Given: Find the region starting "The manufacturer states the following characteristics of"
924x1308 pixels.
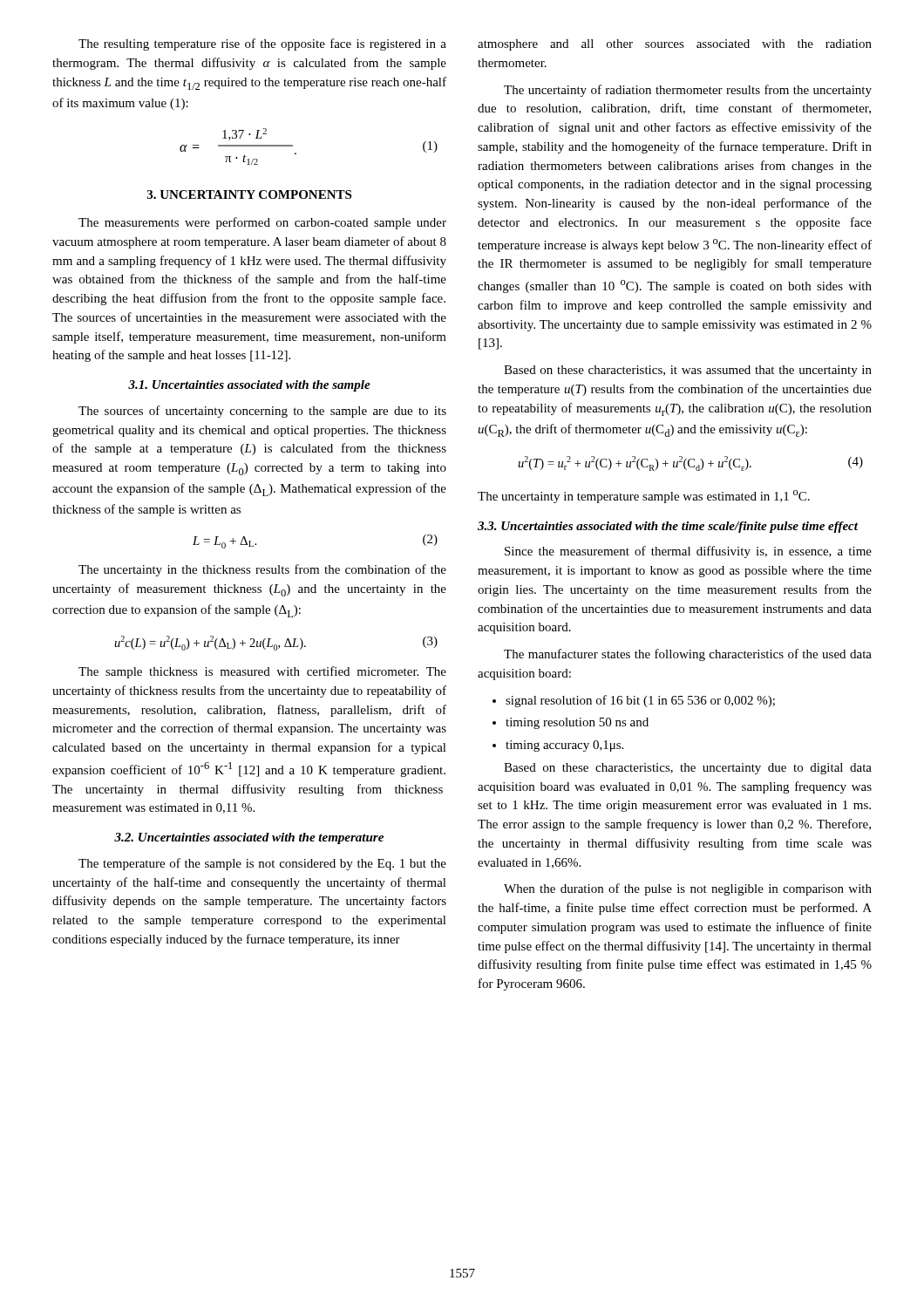Looking at the screenshot, I should click(x=675, y=664).
